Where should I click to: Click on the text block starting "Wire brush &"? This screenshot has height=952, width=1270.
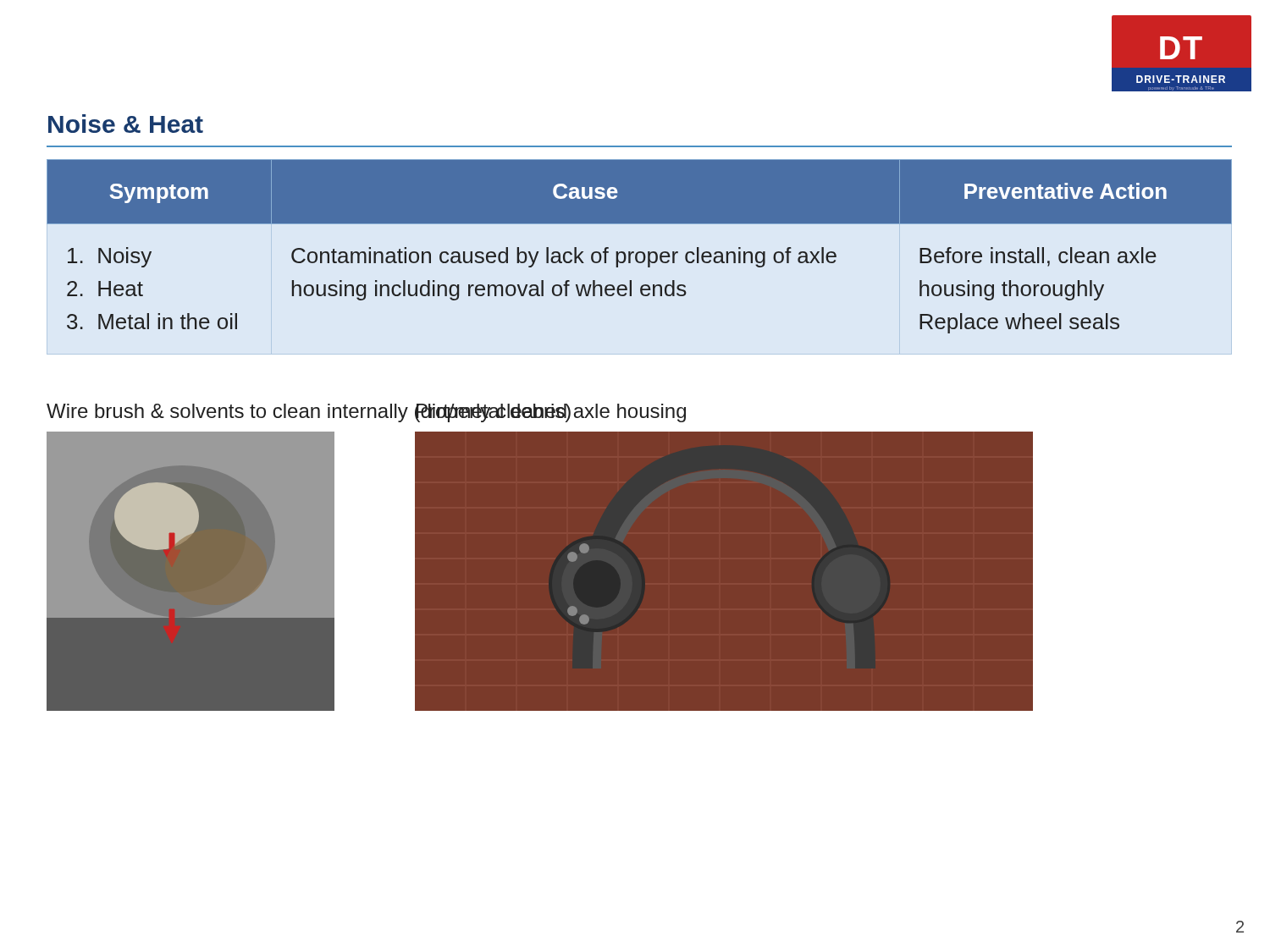[309, 411]
